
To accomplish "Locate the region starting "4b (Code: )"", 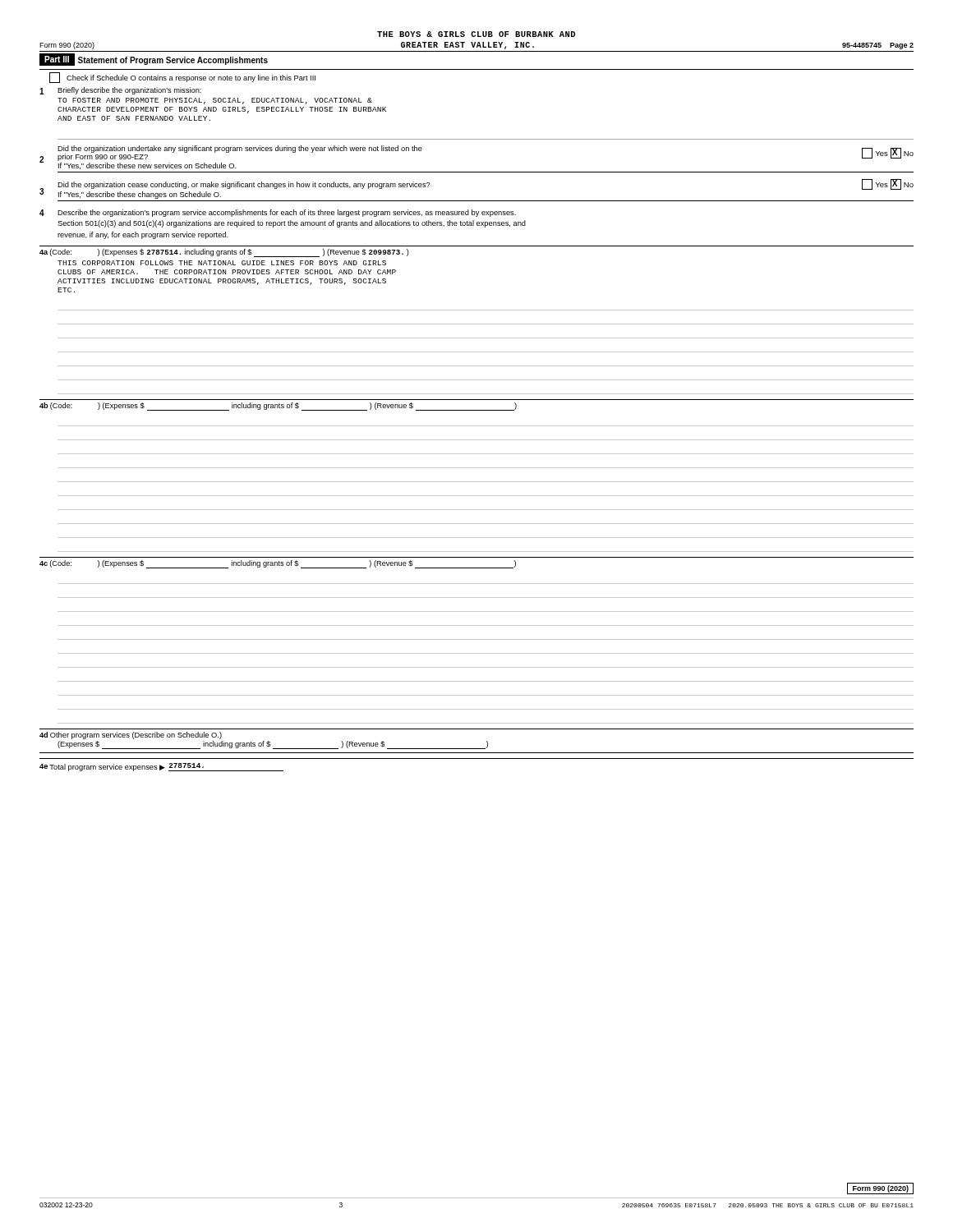I will tap(476, 476).
